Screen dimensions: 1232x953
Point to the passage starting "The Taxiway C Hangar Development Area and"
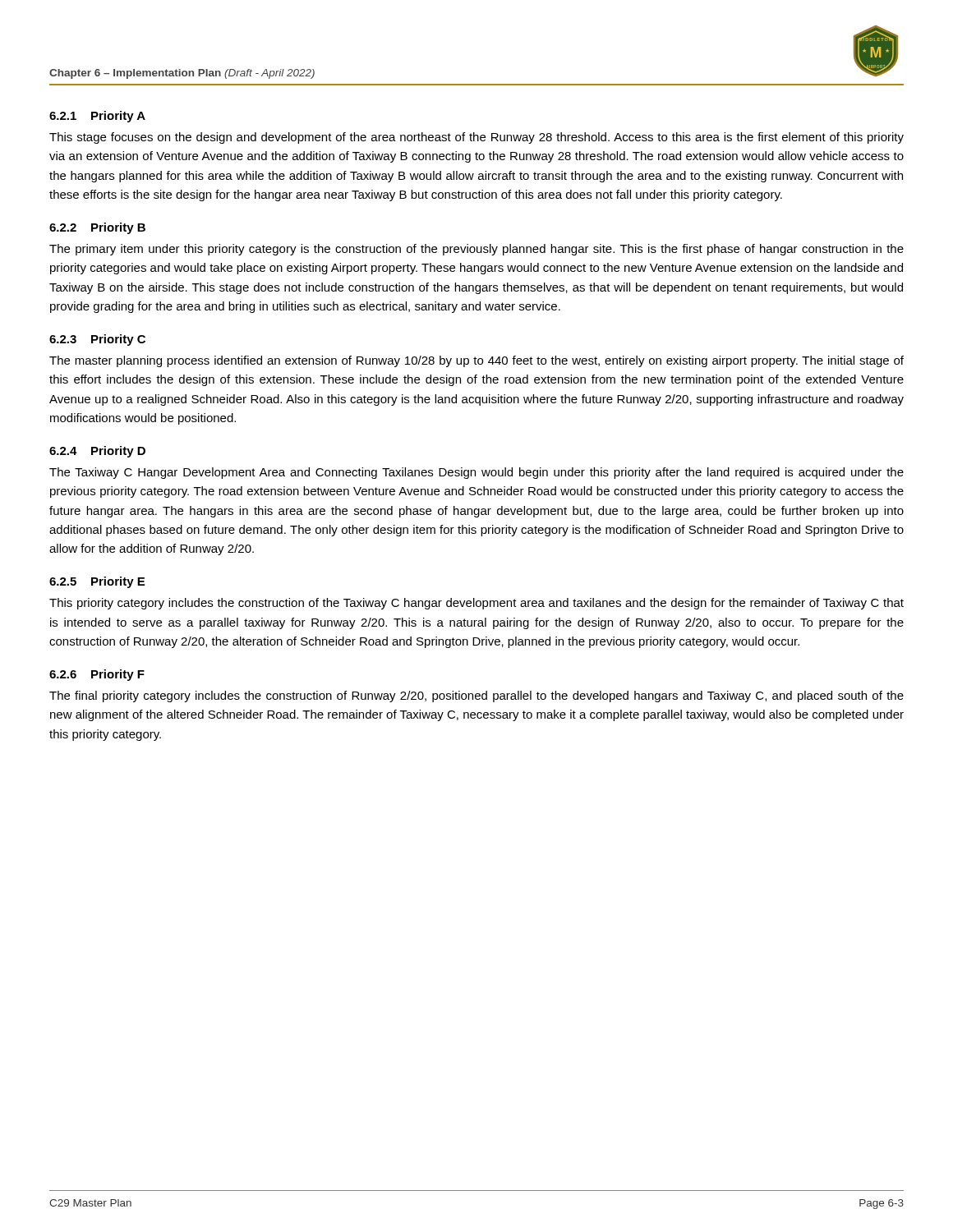[476, 510]
